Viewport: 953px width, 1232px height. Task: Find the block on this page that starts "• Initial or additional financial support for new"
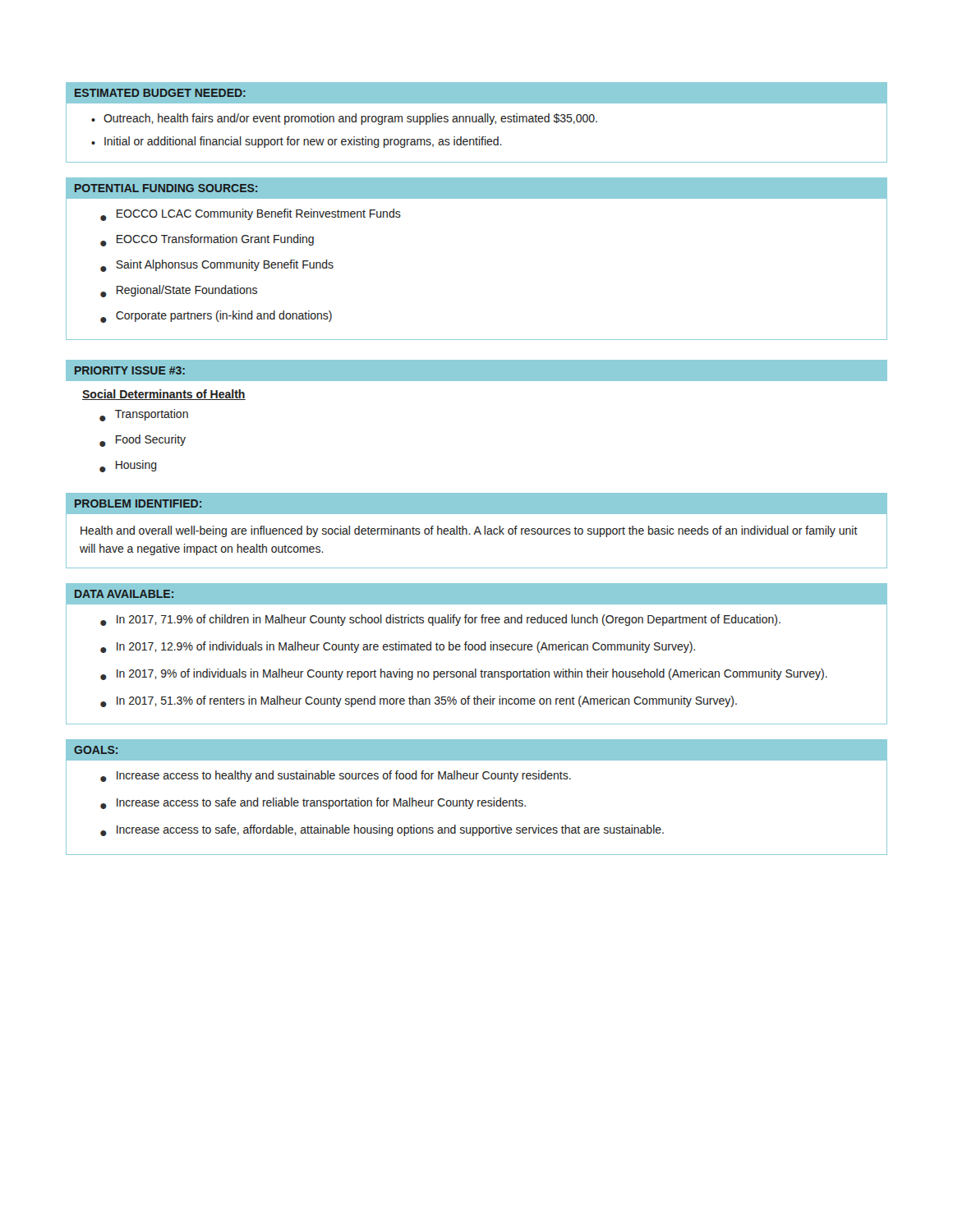click(297, 142)
